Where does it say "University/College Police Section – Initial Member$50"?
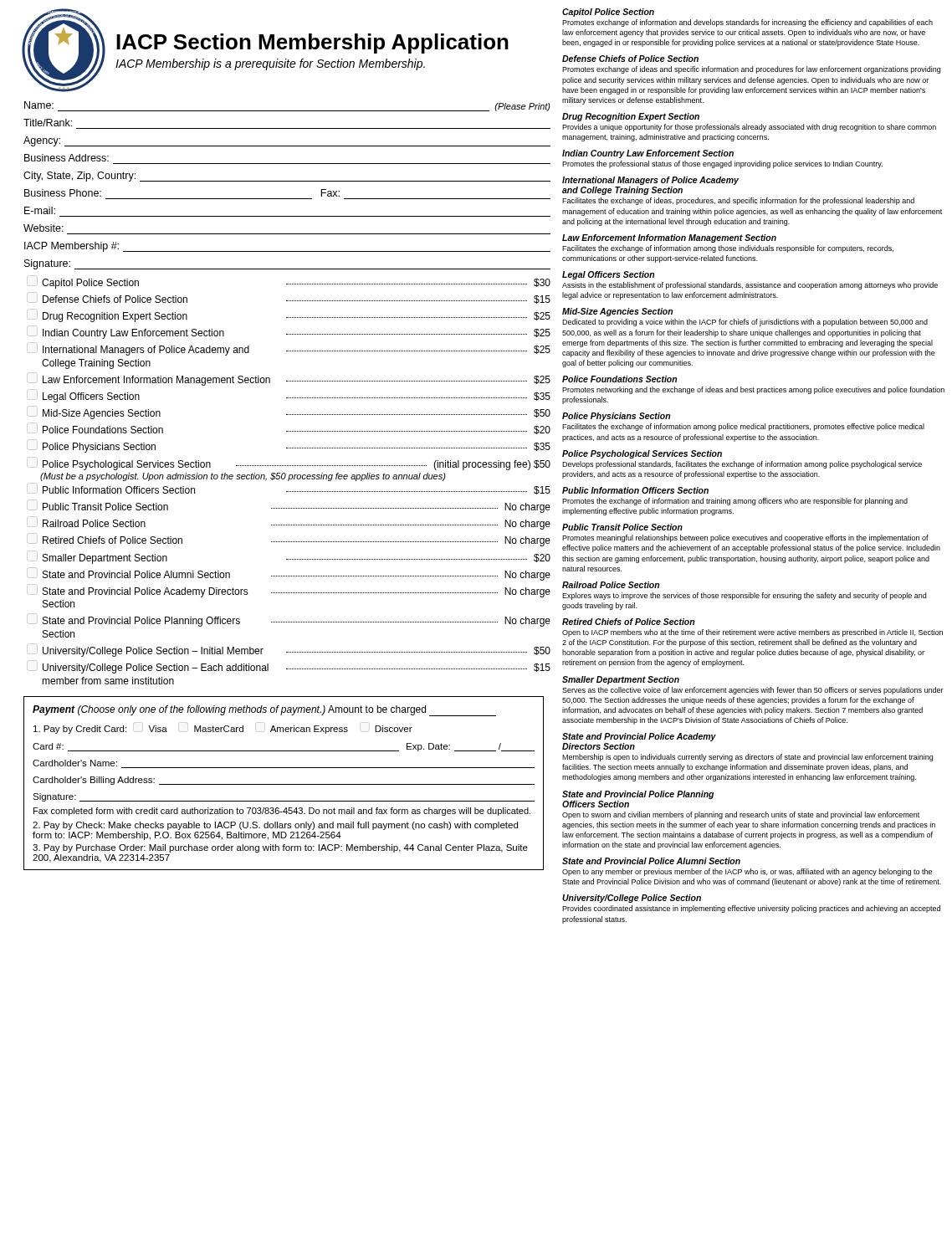952x1255 pixels. (x=289, y=651)
